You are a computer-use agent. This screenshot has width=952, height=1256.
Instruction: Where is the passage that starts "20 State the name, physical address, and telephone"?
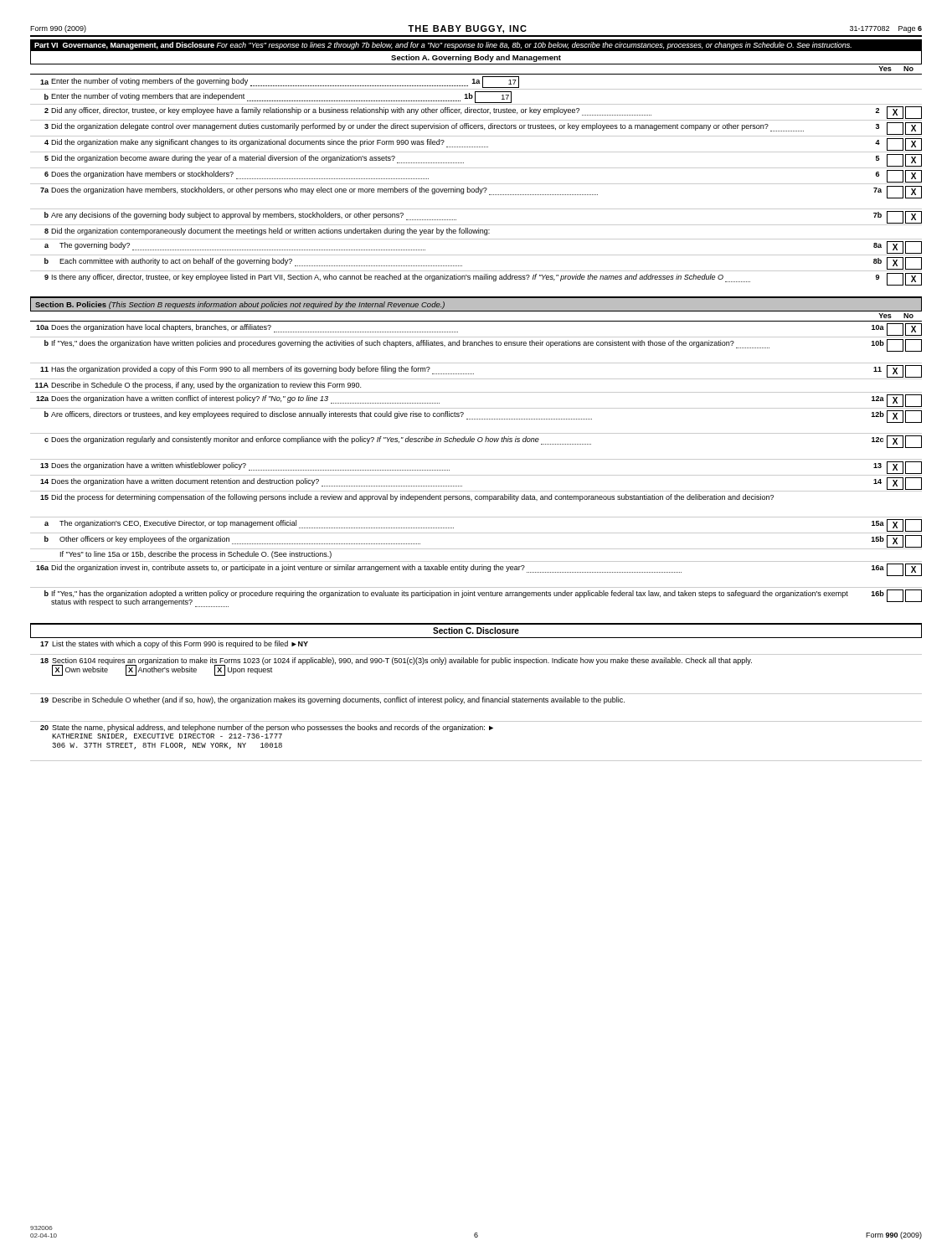coord(476,737)
